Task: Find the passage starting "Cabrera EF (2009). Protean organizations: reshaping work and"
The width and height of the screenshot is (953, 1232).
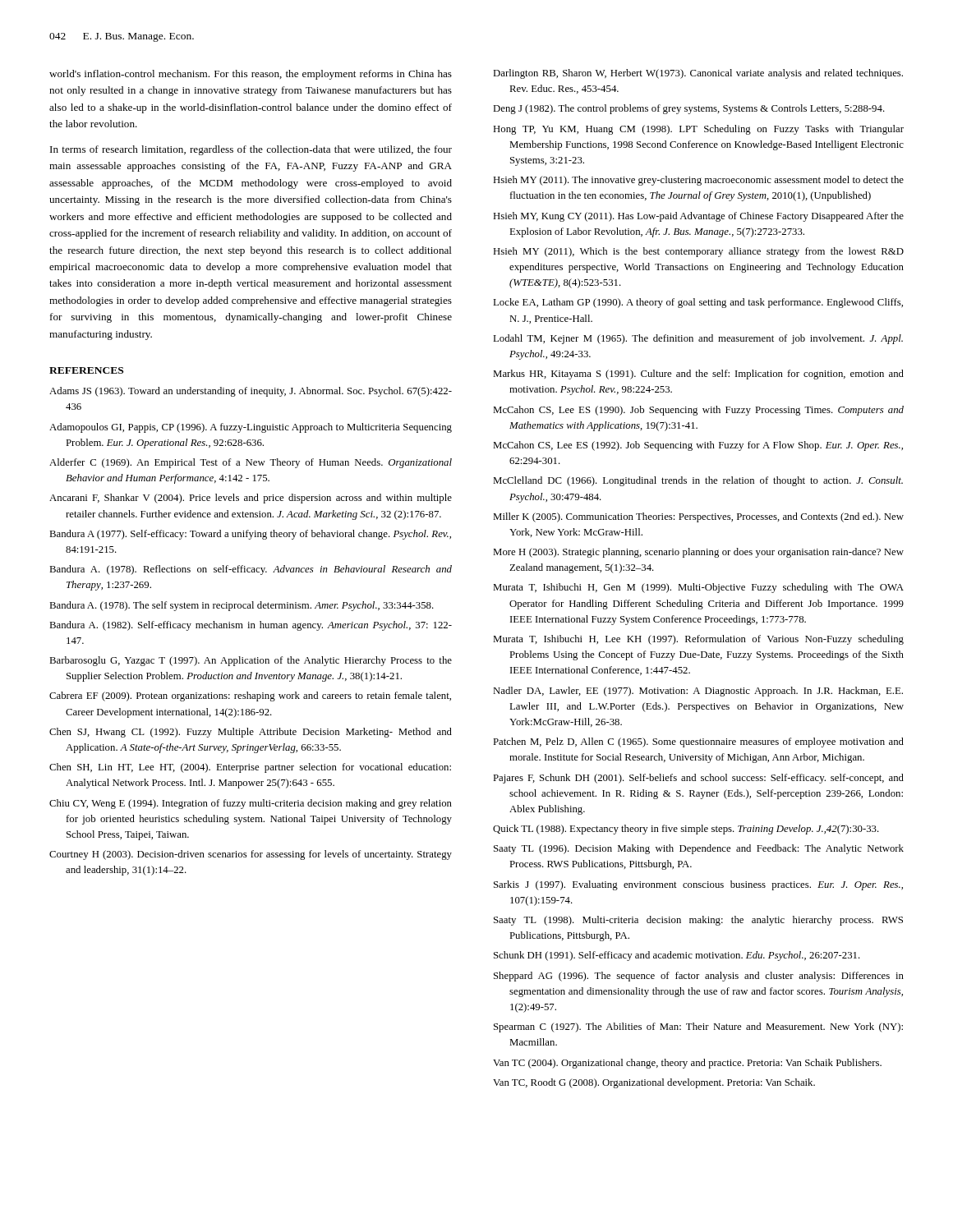Action: 251,704
